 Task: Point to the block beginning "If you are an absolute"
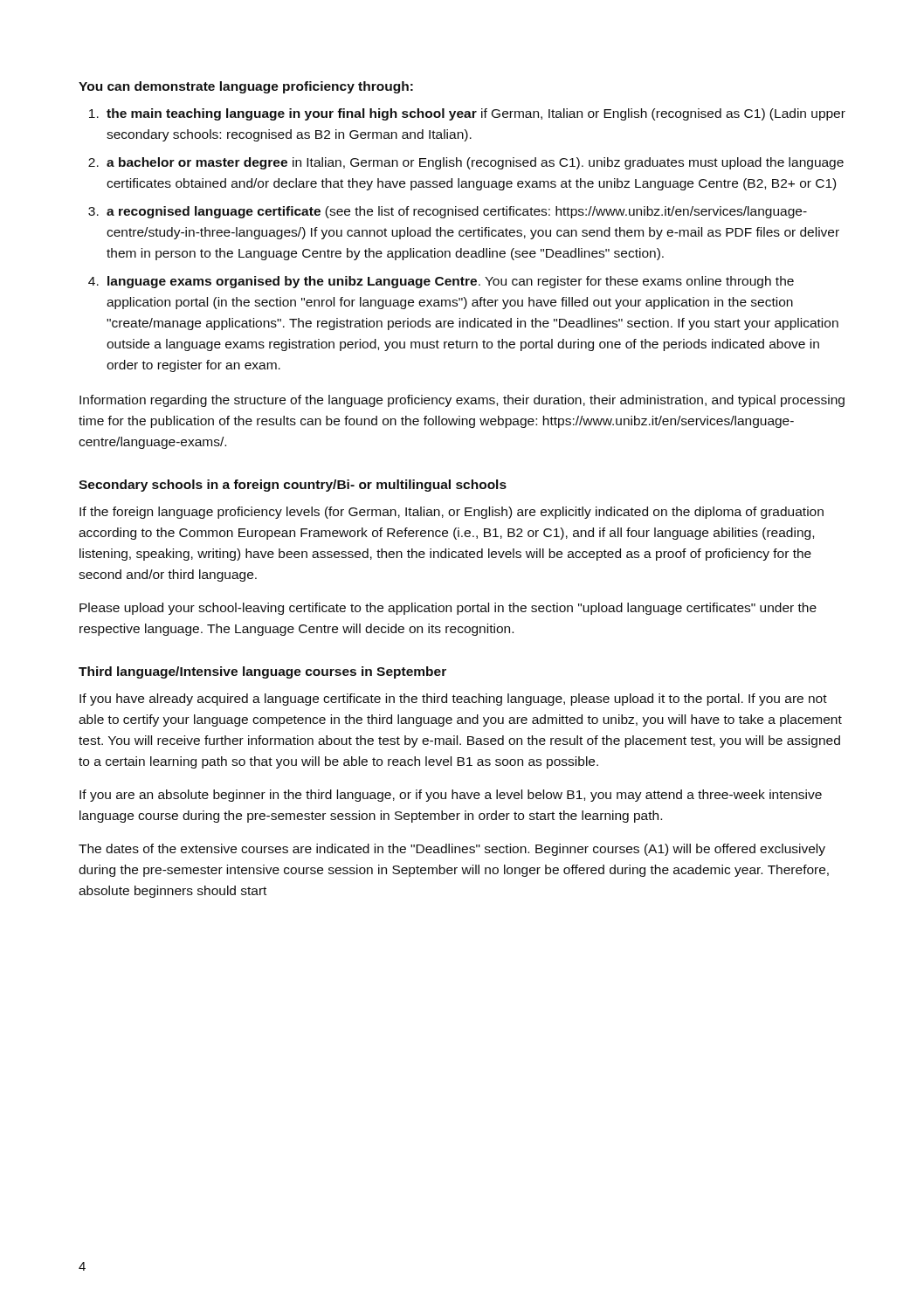[x=450, y=805]
